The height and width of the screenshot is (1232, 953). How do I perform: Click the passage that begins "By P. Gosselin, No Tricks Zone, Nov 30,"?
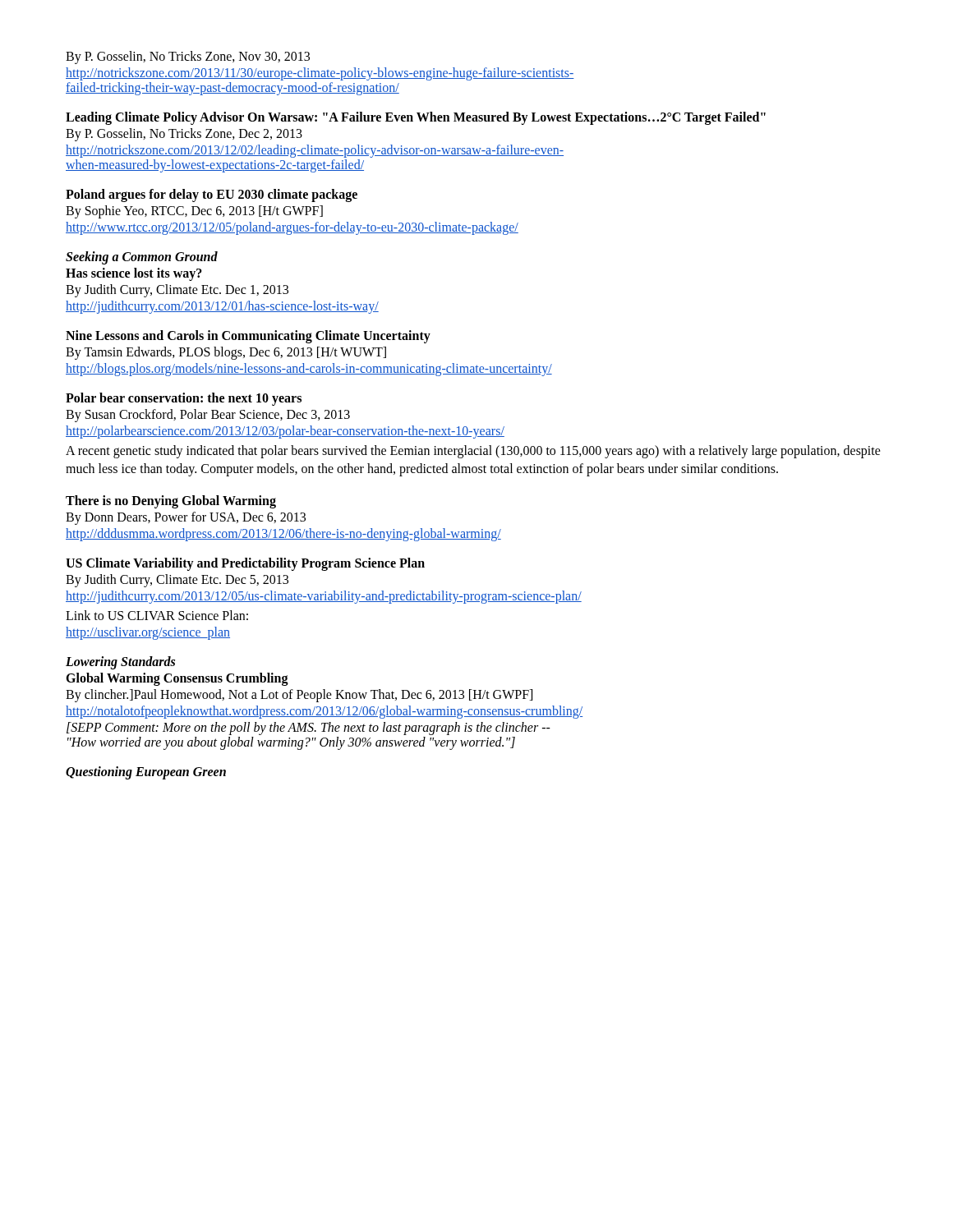click(476, 72)
